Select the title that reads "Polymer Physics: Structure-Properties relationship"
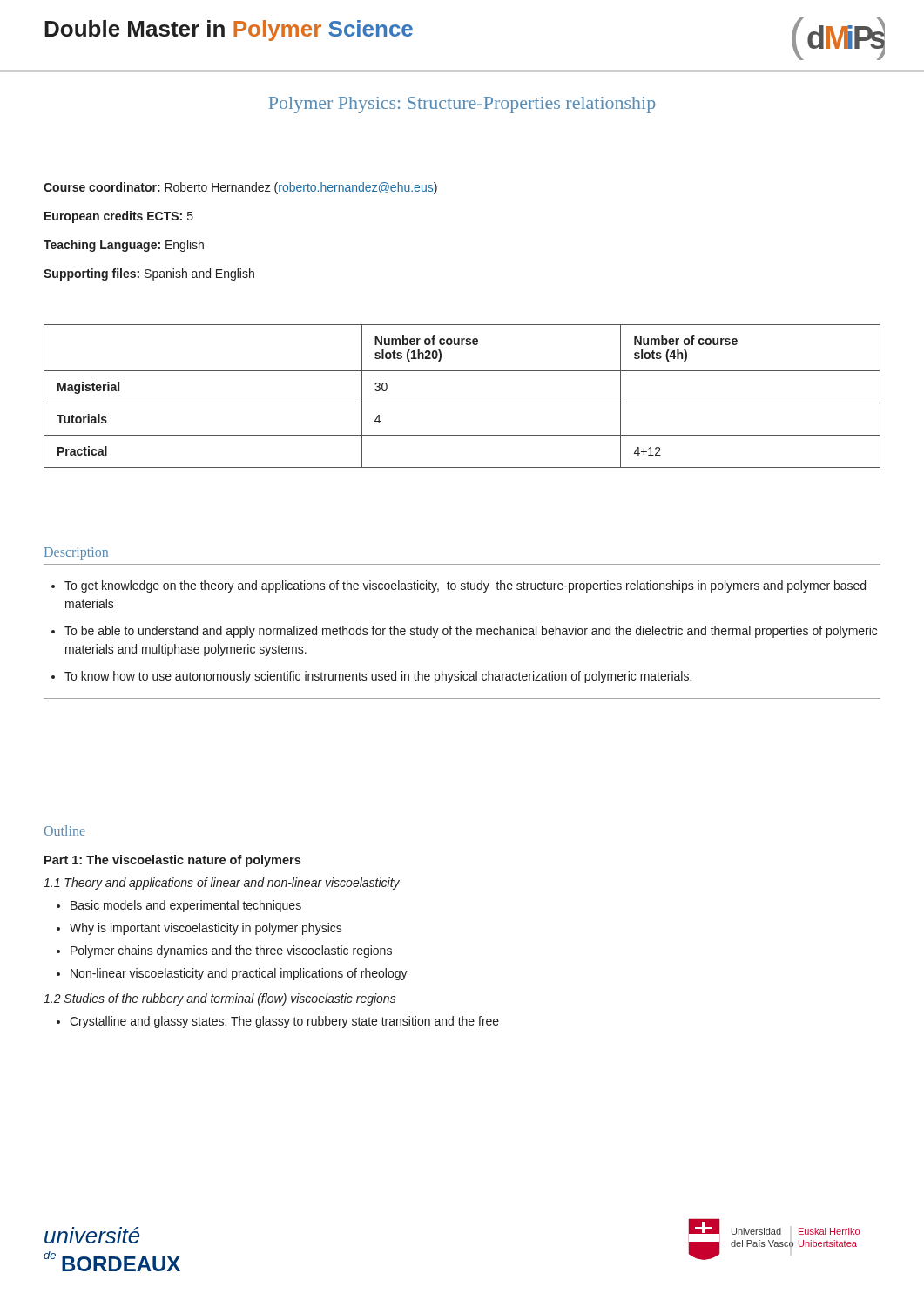The height and width of the screenshot is (1307, 924). 462,102
